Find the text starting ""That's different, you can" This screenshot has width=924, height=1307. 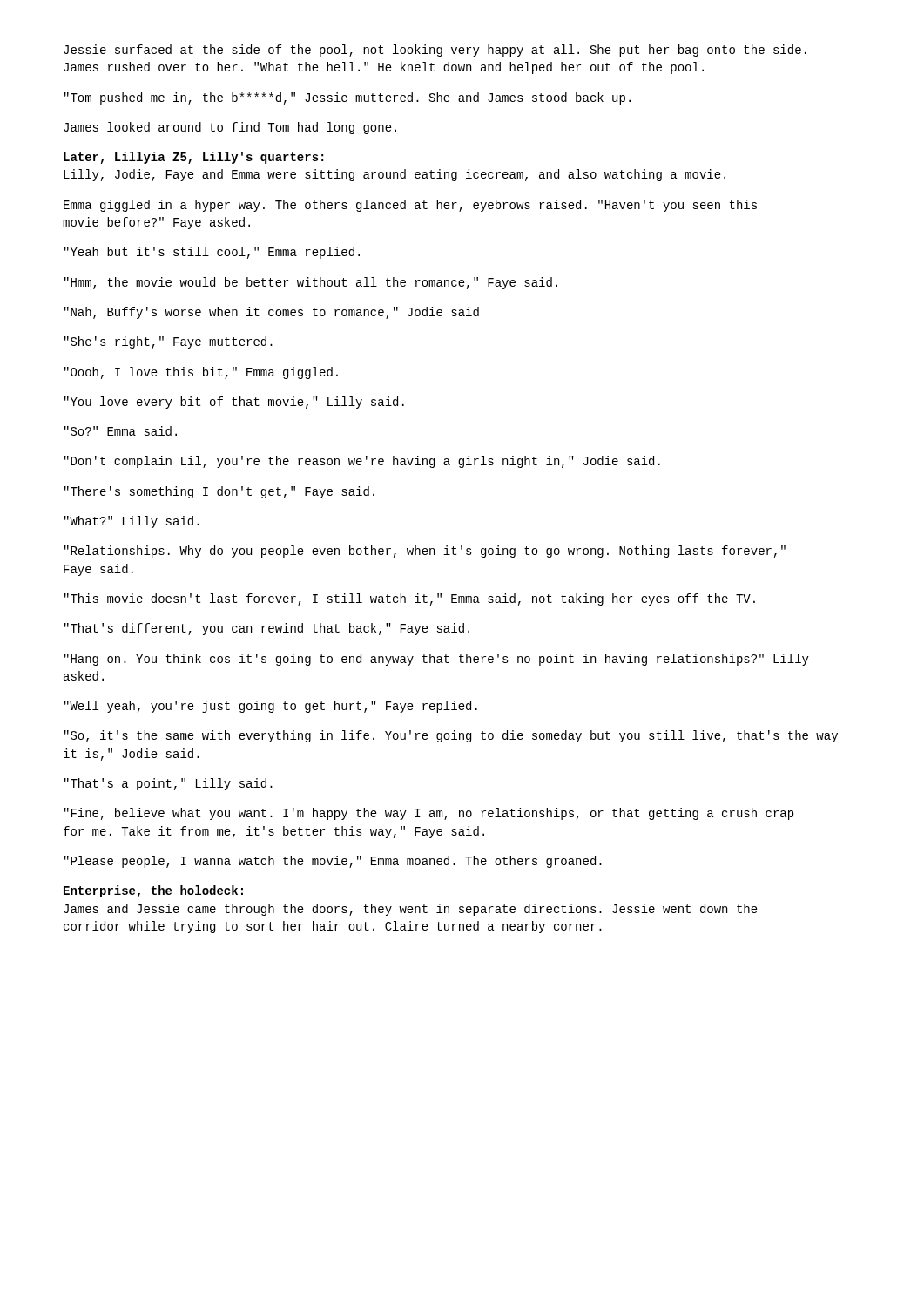tap(268, 629)
